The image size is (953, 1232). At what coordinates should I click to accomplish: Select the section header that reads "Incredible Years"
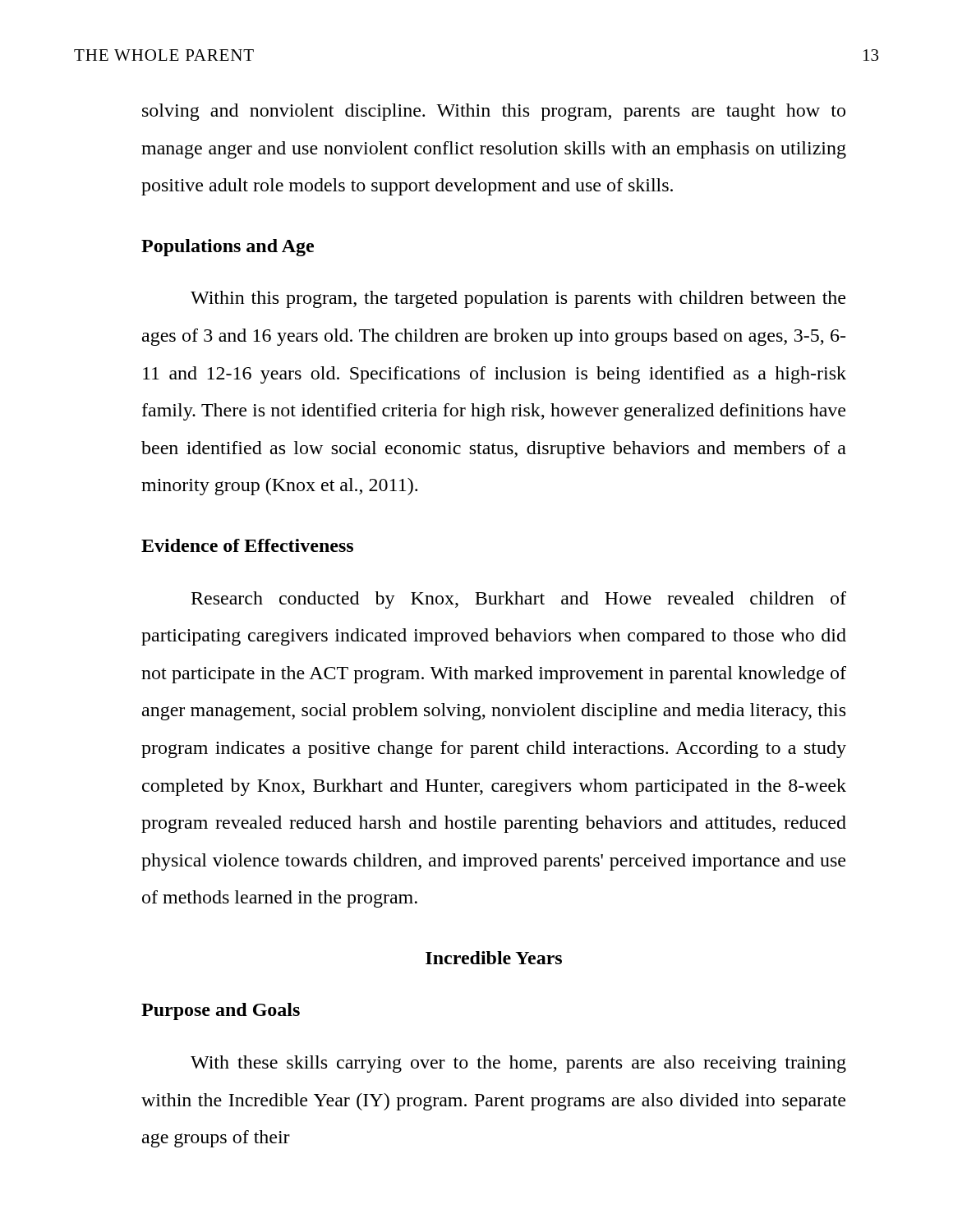click(494, 958)
